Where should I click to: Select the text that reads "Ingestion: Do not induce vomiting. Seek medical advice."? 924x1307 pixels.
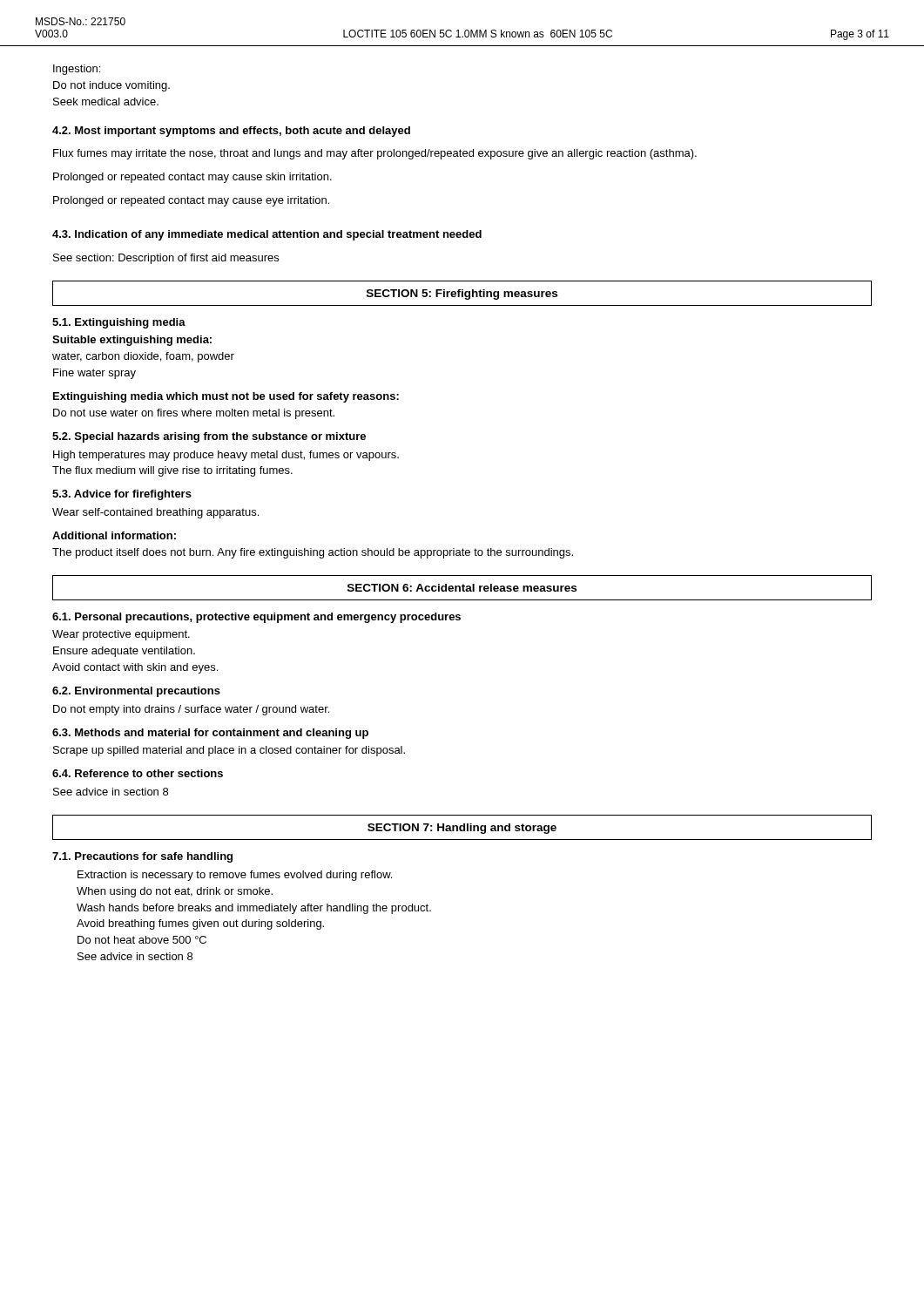(111, 85)
